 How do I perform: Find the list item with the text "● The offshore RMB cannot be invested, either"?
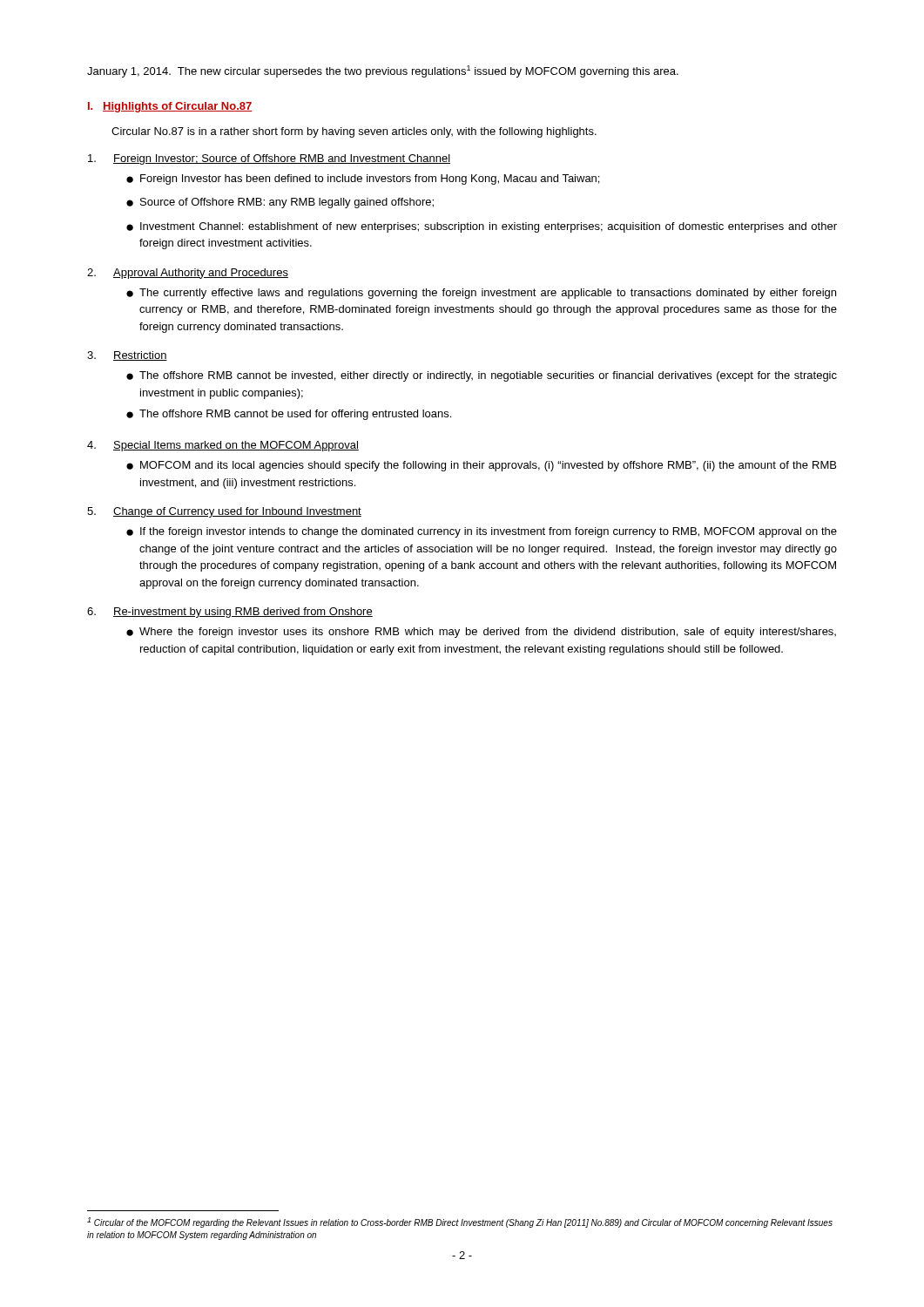click(481, 384)
